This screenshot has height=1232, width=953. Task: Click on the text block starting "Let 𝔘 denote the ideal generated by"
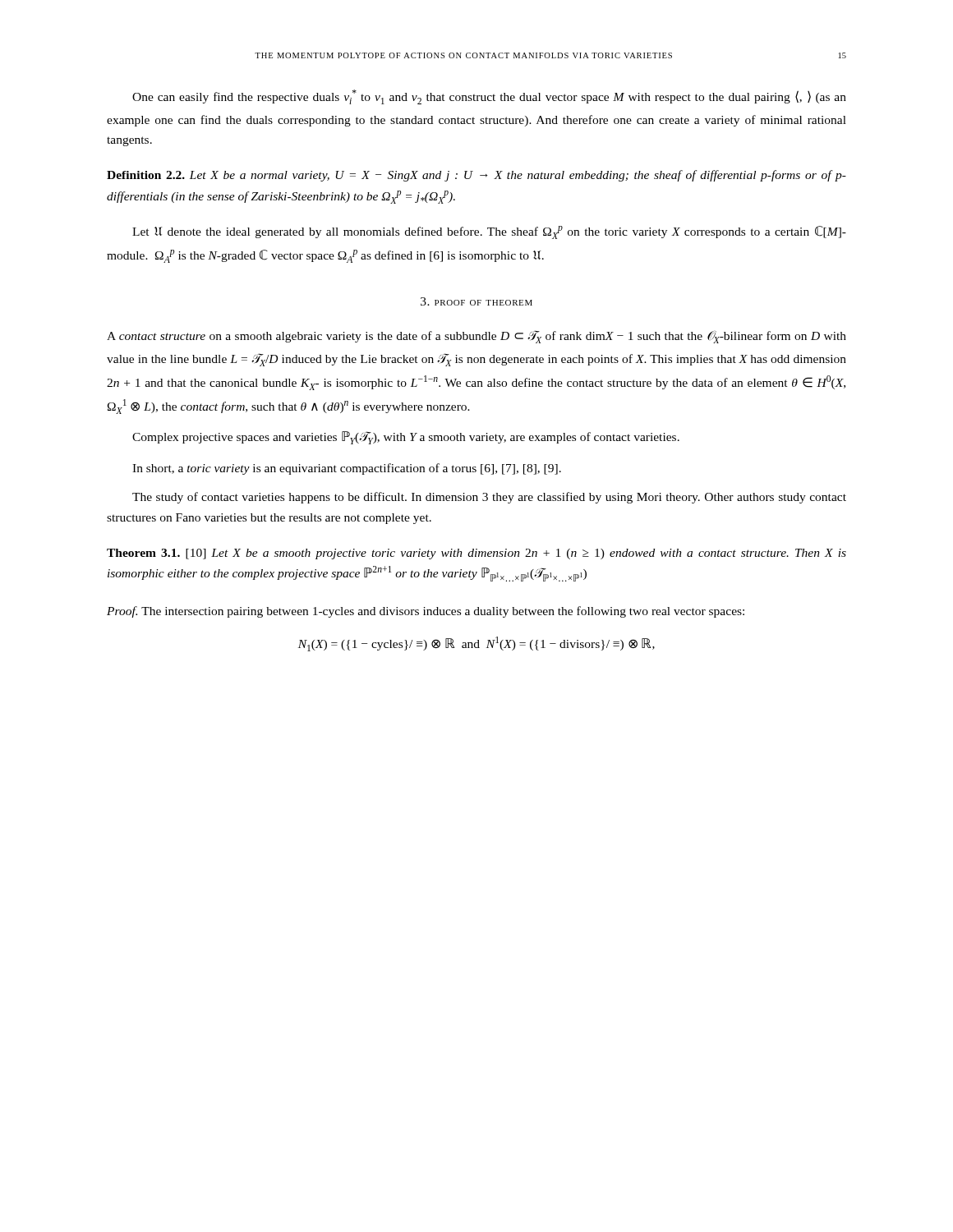point(476,244)
